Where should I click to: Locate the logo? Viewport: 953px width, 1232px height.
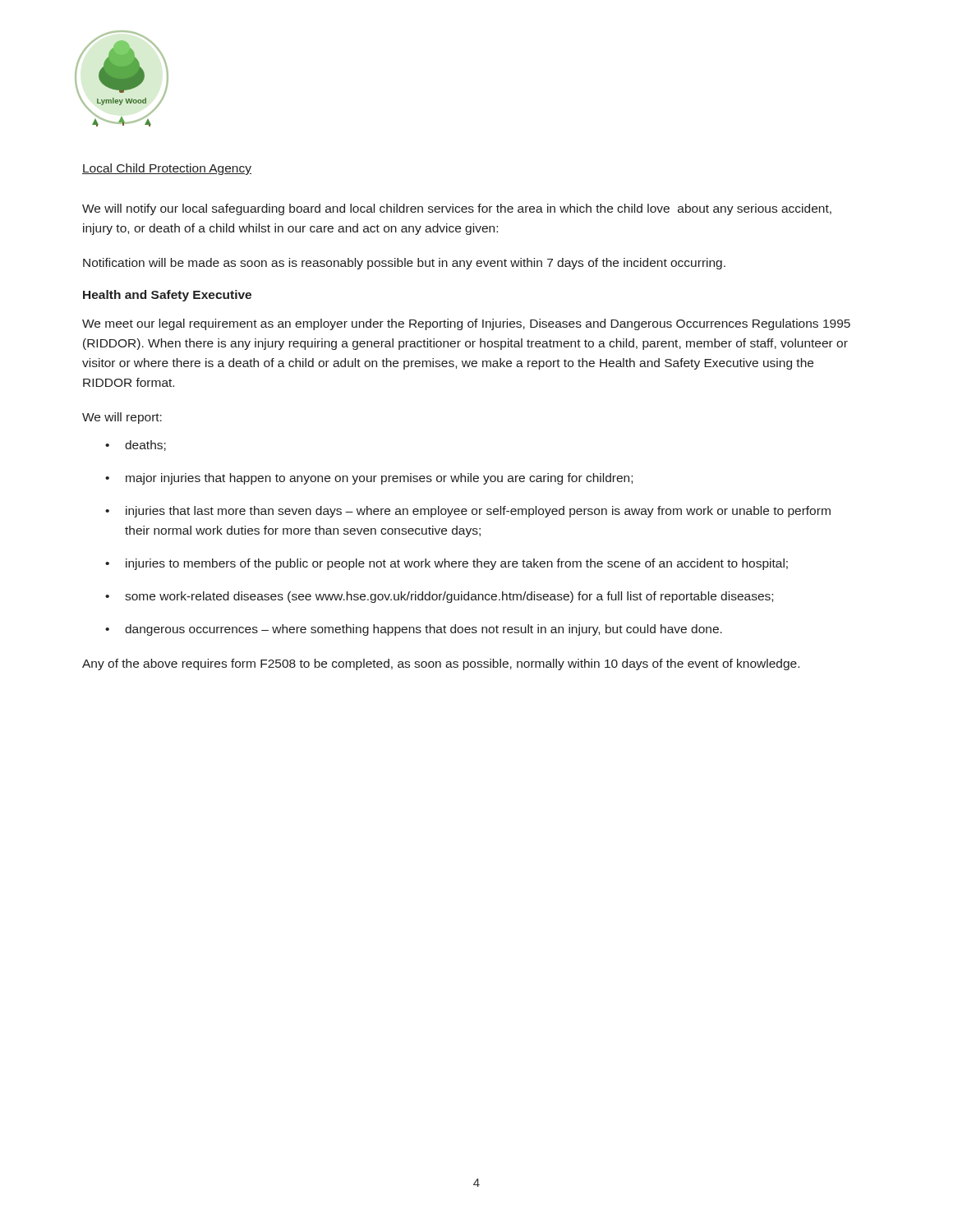point(126,80)
